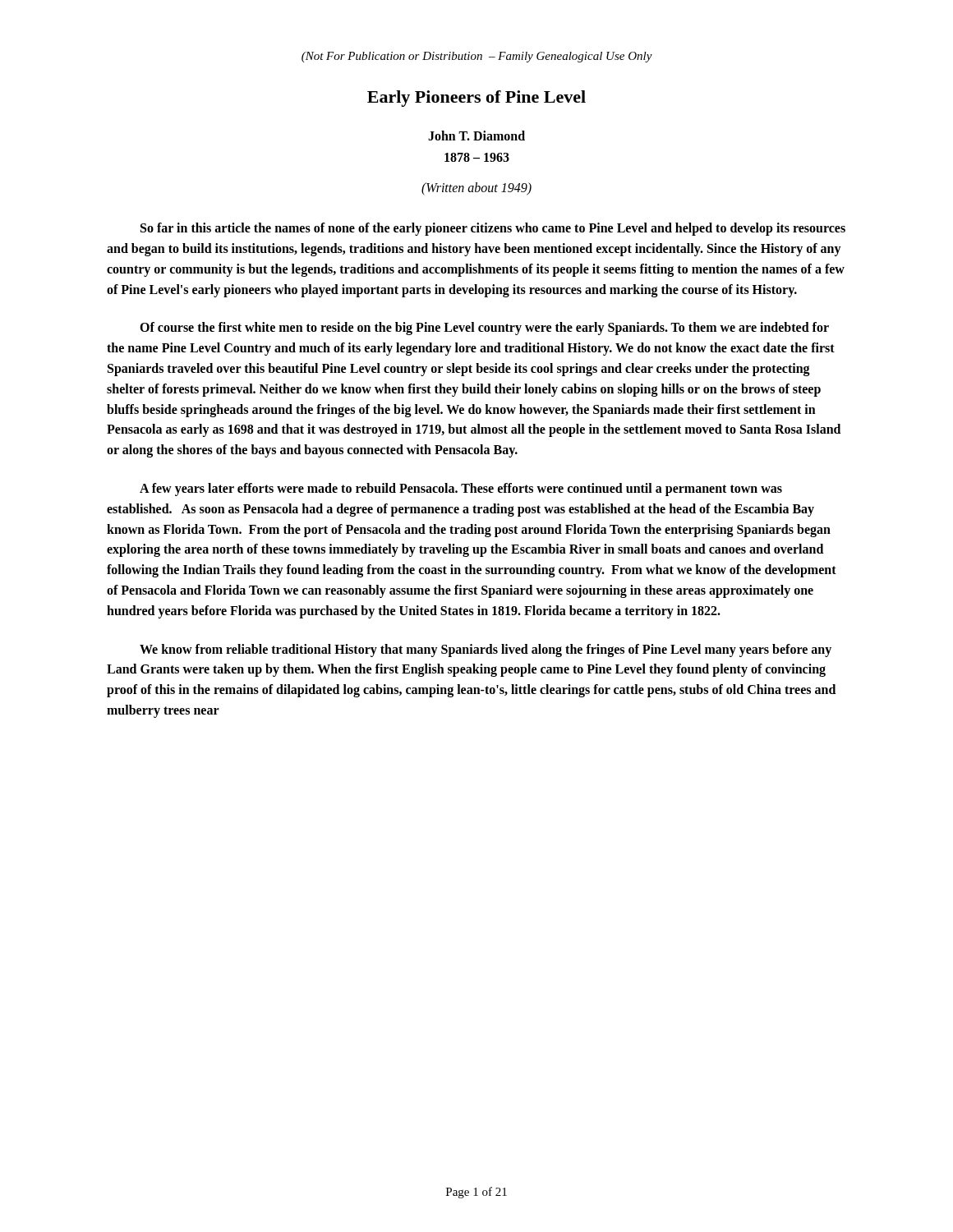Screen dimensions: 1232x953
Task: Find the text block that says "So far in this"
Action: pos(476,259)
